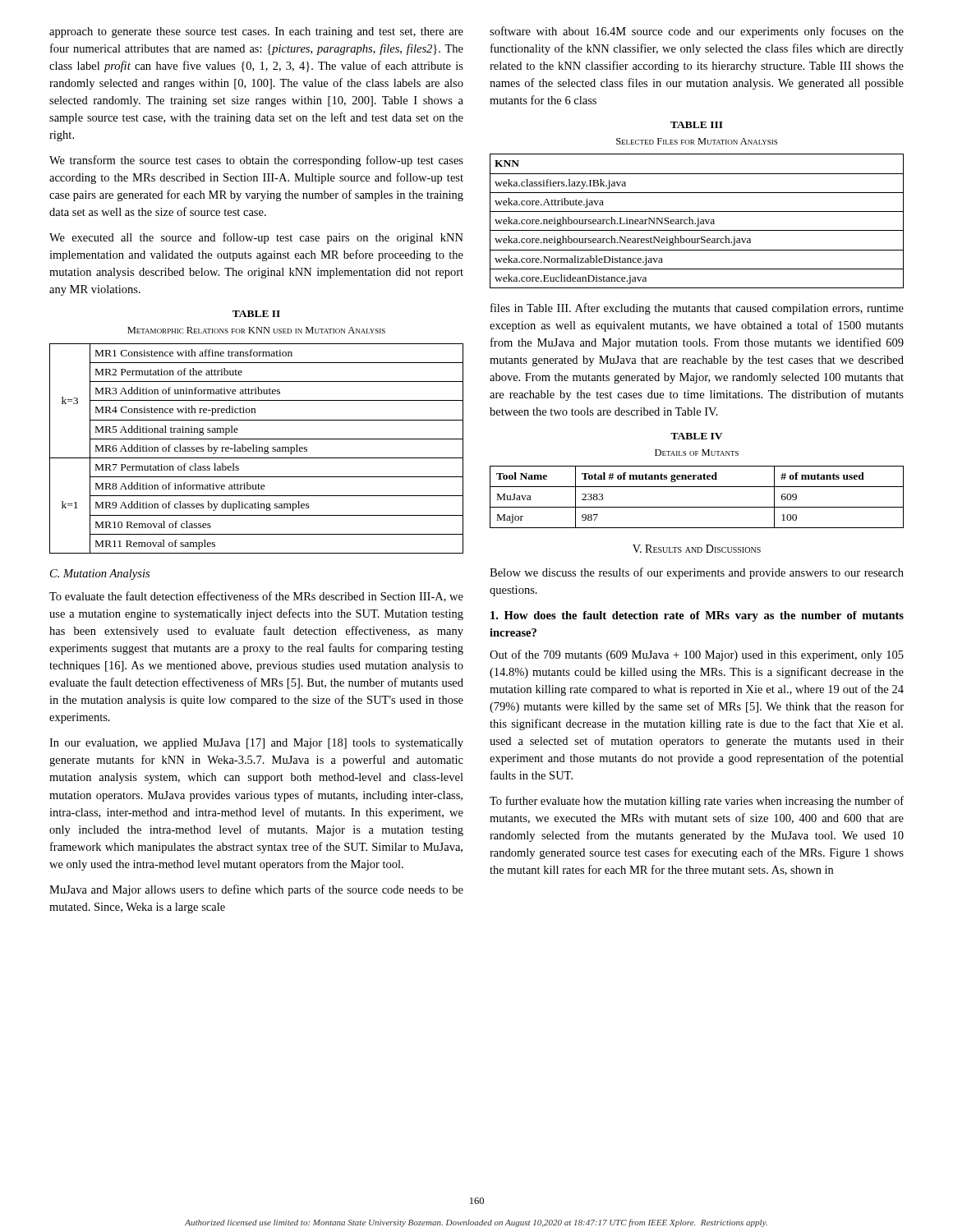The width and height of the screenshot is (953, 1232).
Task: Locate the text block containing "MuJava and Major allows users to define"
Action: [256, 898]
